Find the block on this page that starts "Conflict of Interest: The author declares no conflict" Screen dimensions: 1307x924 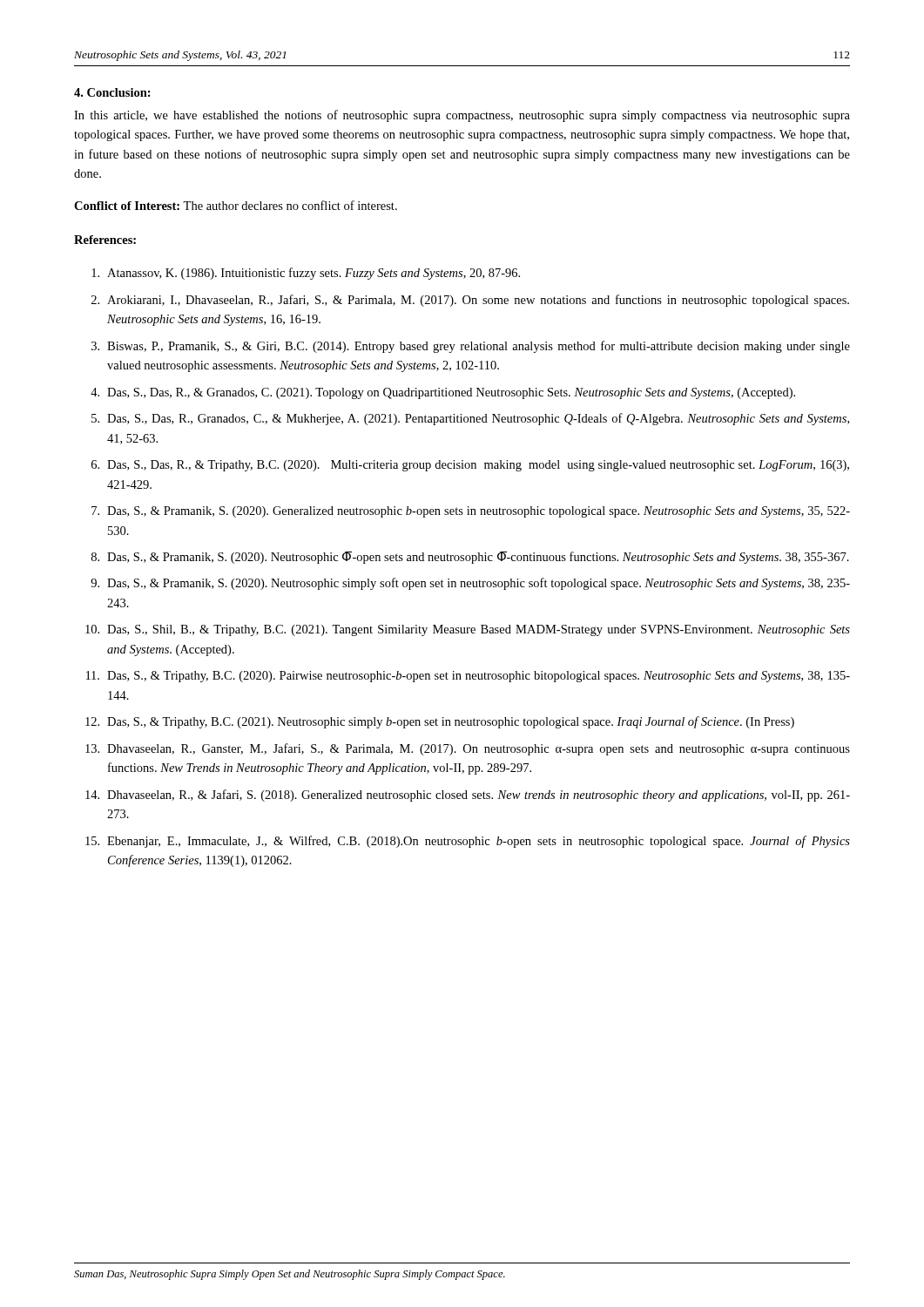click(x=236, y=206)
